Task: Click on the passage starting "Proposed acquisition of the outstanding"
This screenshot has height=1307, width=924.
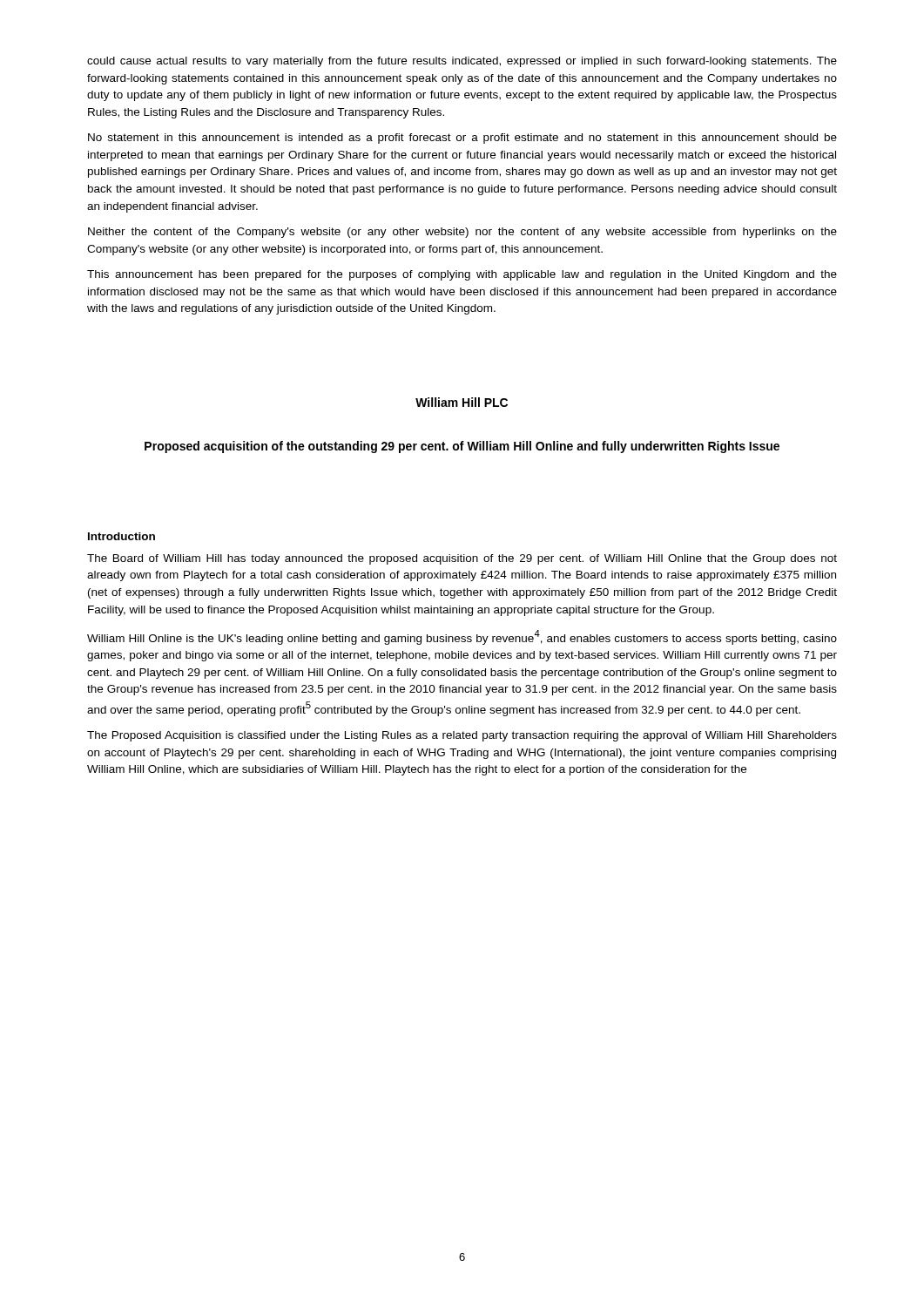Action: pyautogui.click(x=462, y=446)
